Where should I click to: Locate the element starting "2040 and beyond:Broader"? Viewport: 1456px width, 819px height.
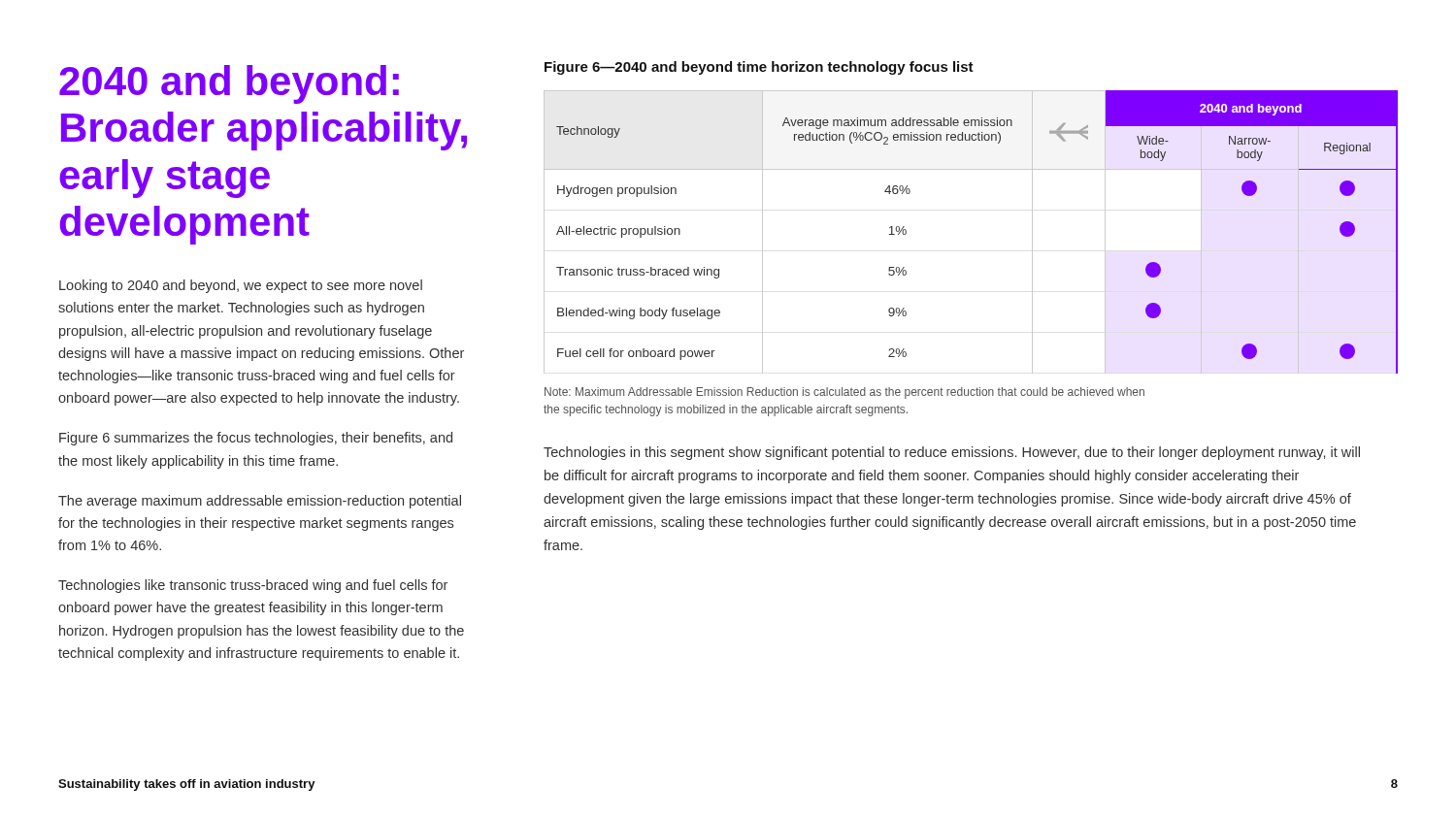[267, 152]
